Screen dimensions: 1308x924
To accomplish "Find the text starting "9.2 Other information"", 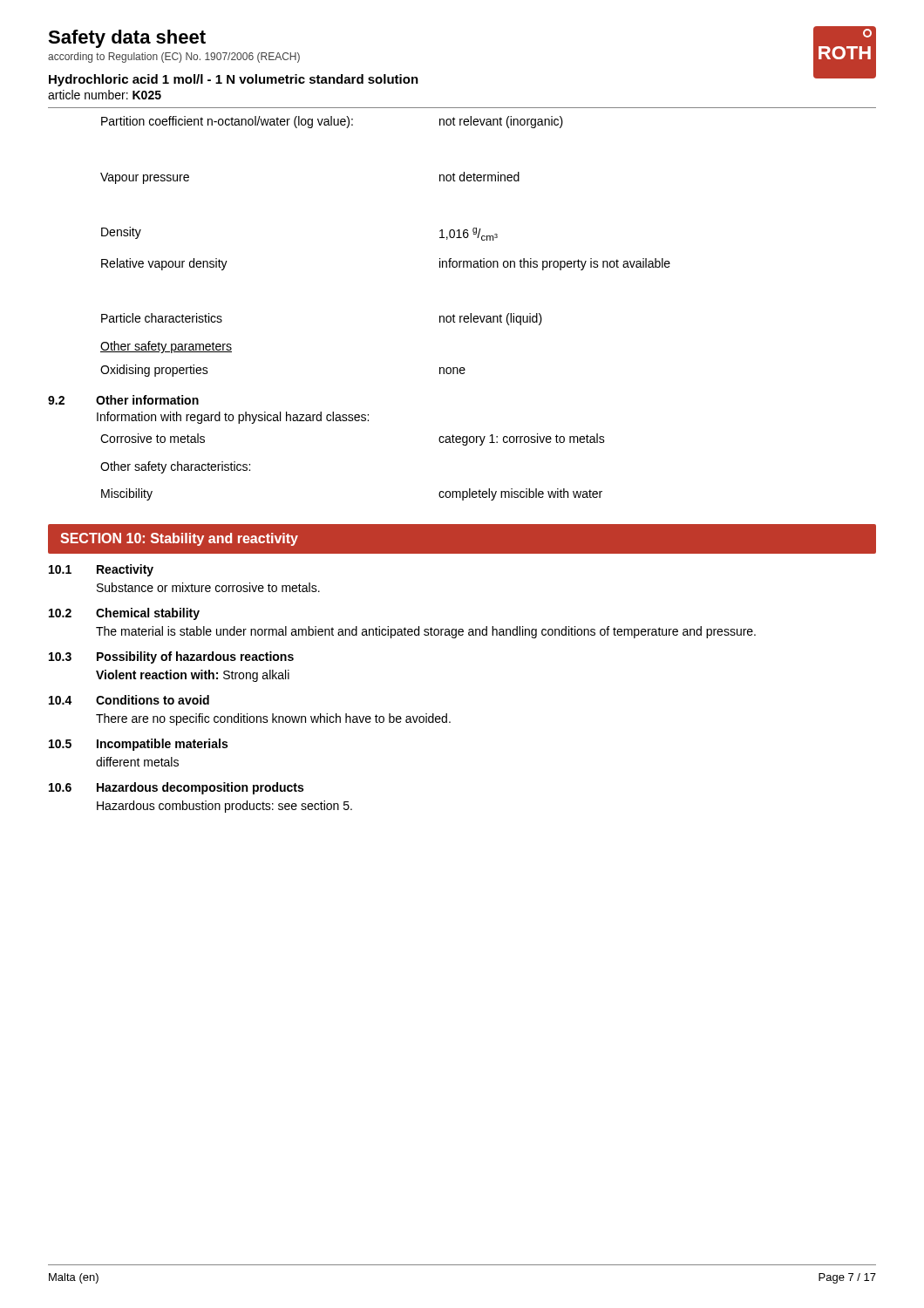I will point(123,400).
